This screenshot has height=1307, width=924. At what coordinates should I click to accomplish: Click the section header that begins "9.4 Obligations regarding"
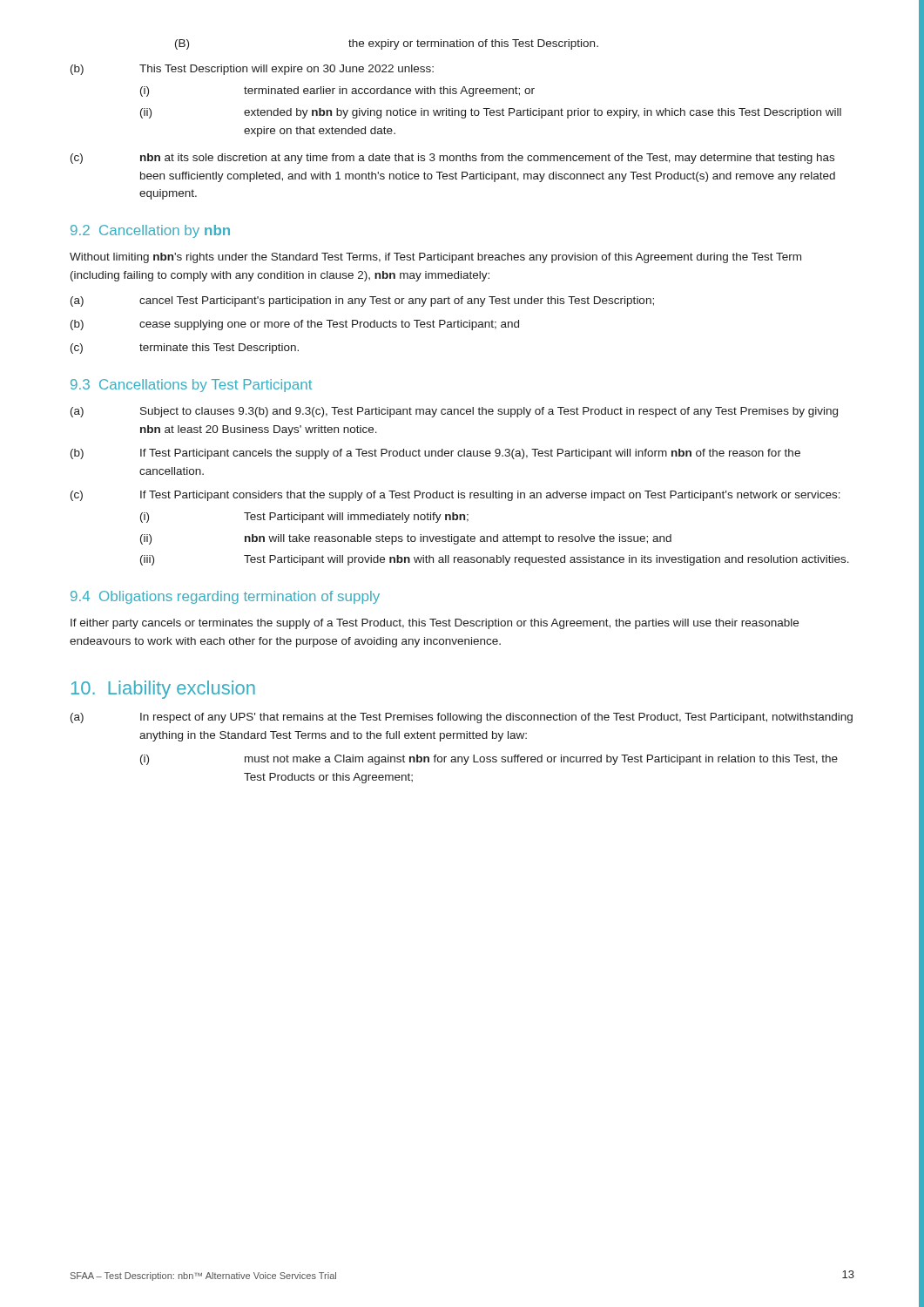click(225, 597)
